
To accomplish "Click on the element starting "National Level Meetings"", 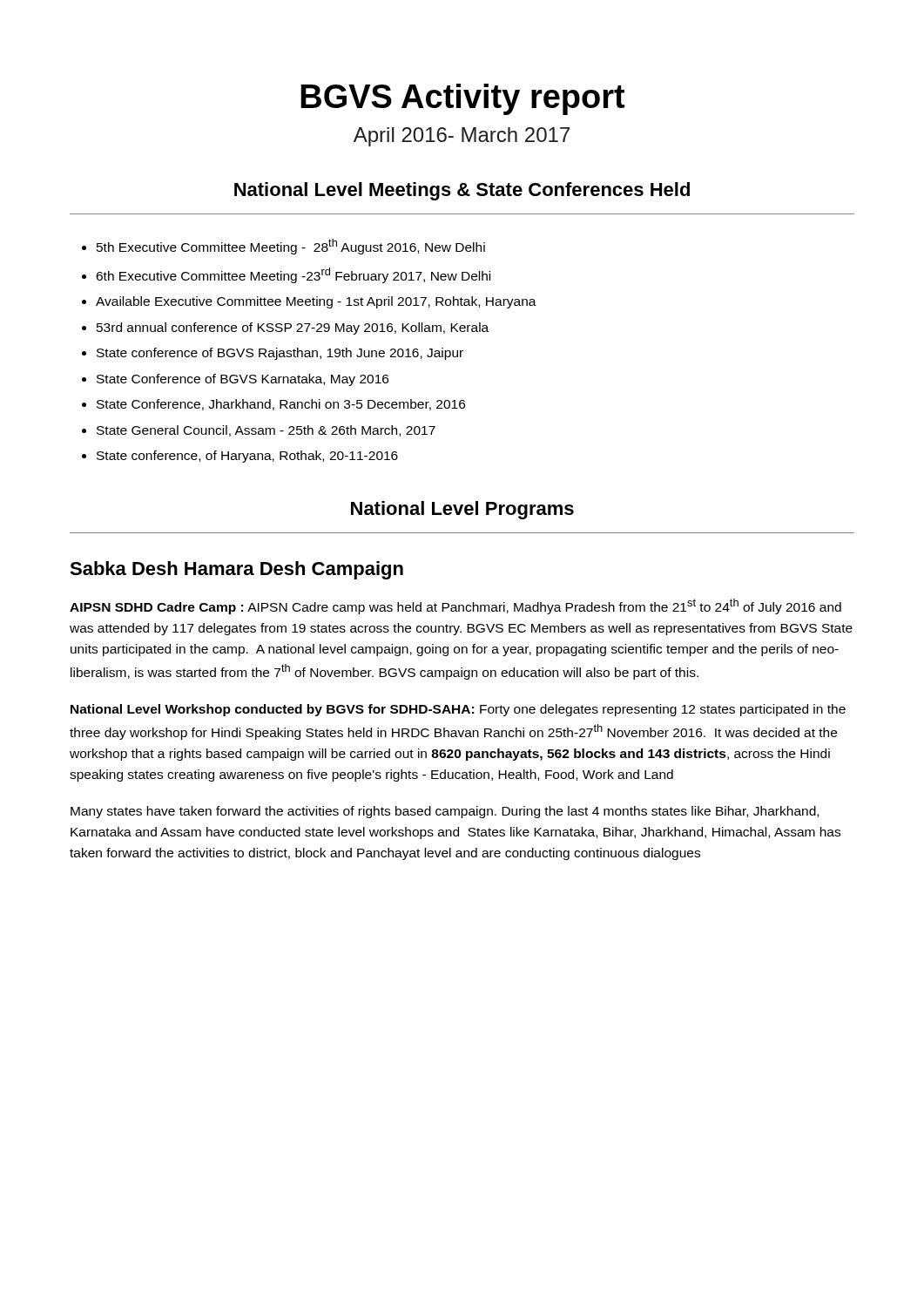I will pos(462,190).
